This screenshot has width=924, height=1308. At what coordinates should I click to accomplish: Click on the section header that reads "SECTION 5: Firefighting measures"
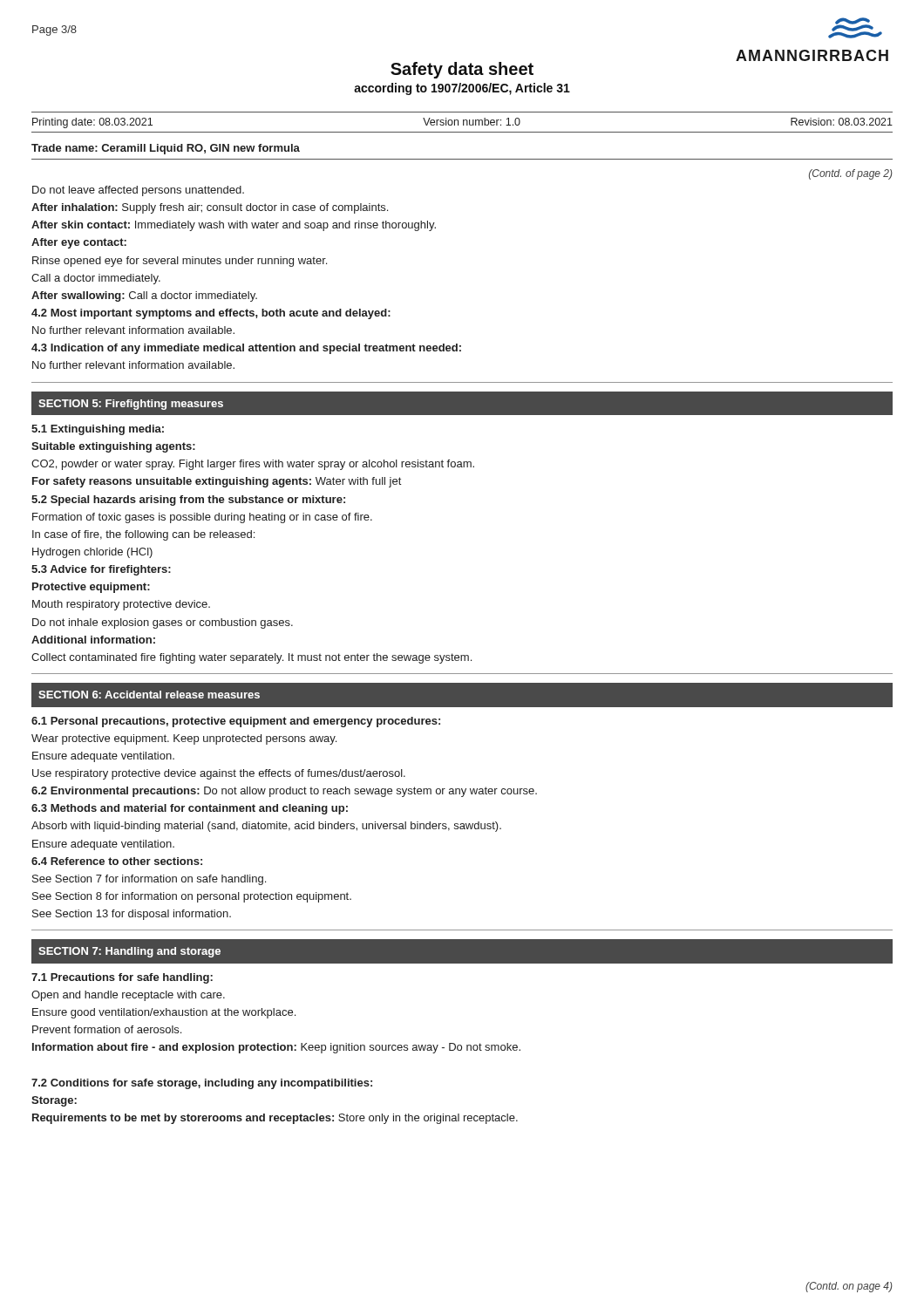click(131, 403)
